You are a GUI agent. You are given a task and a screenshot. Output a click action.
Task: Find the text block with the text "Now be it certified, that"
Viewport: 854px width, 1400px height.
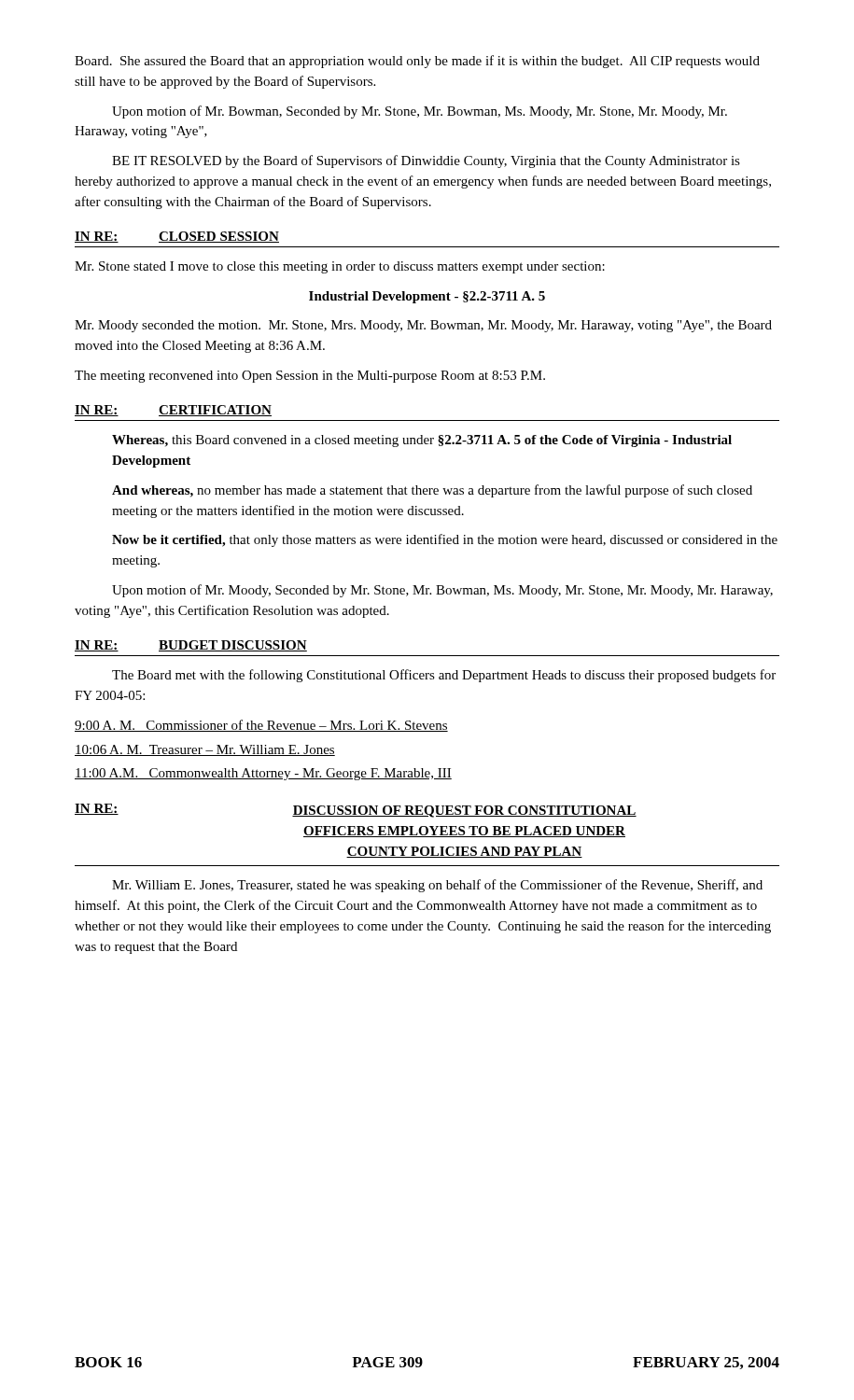[x=445, y=550]
